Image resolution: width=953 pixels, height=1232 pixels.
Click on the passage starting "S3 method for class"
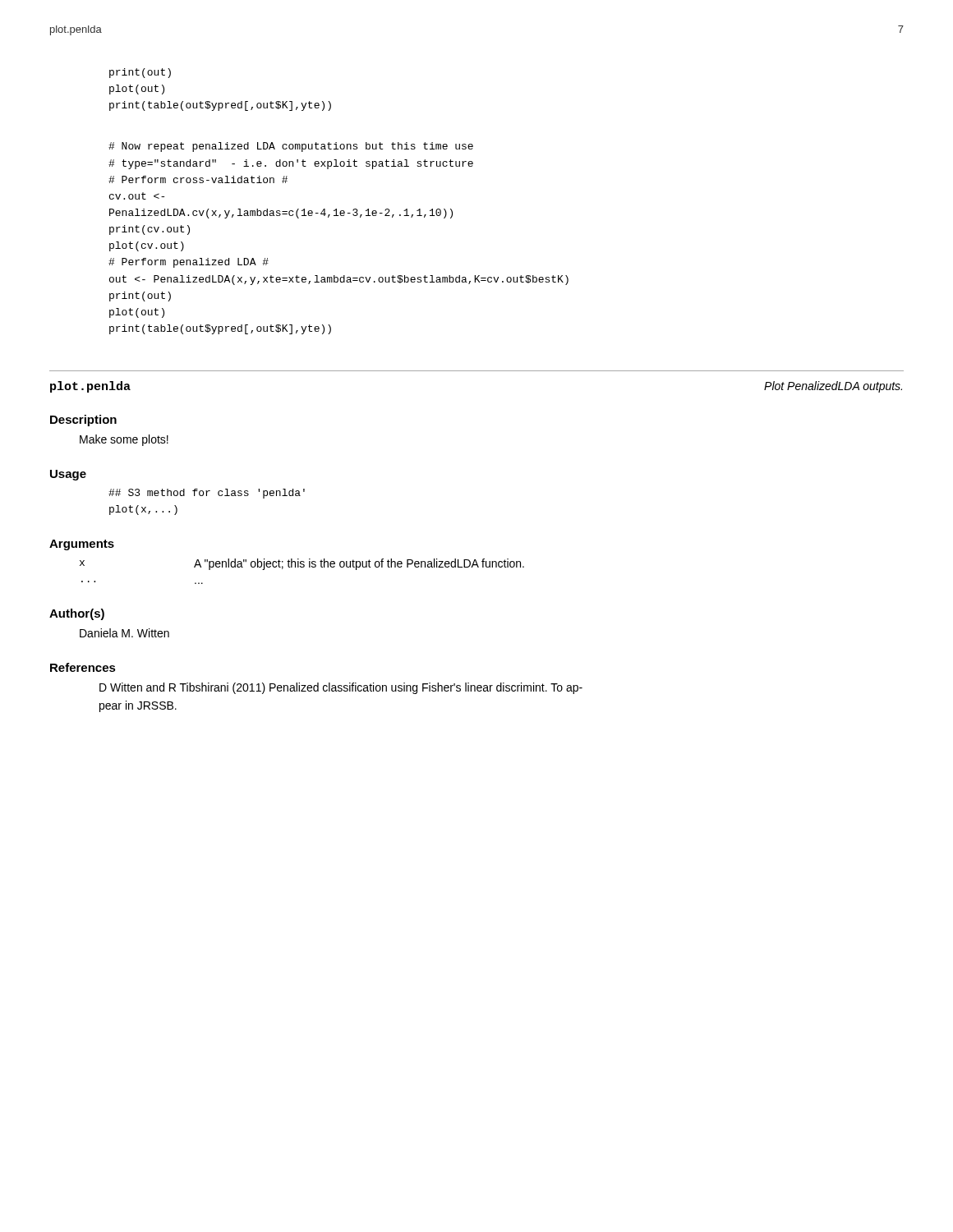click(x=207, y=494)
